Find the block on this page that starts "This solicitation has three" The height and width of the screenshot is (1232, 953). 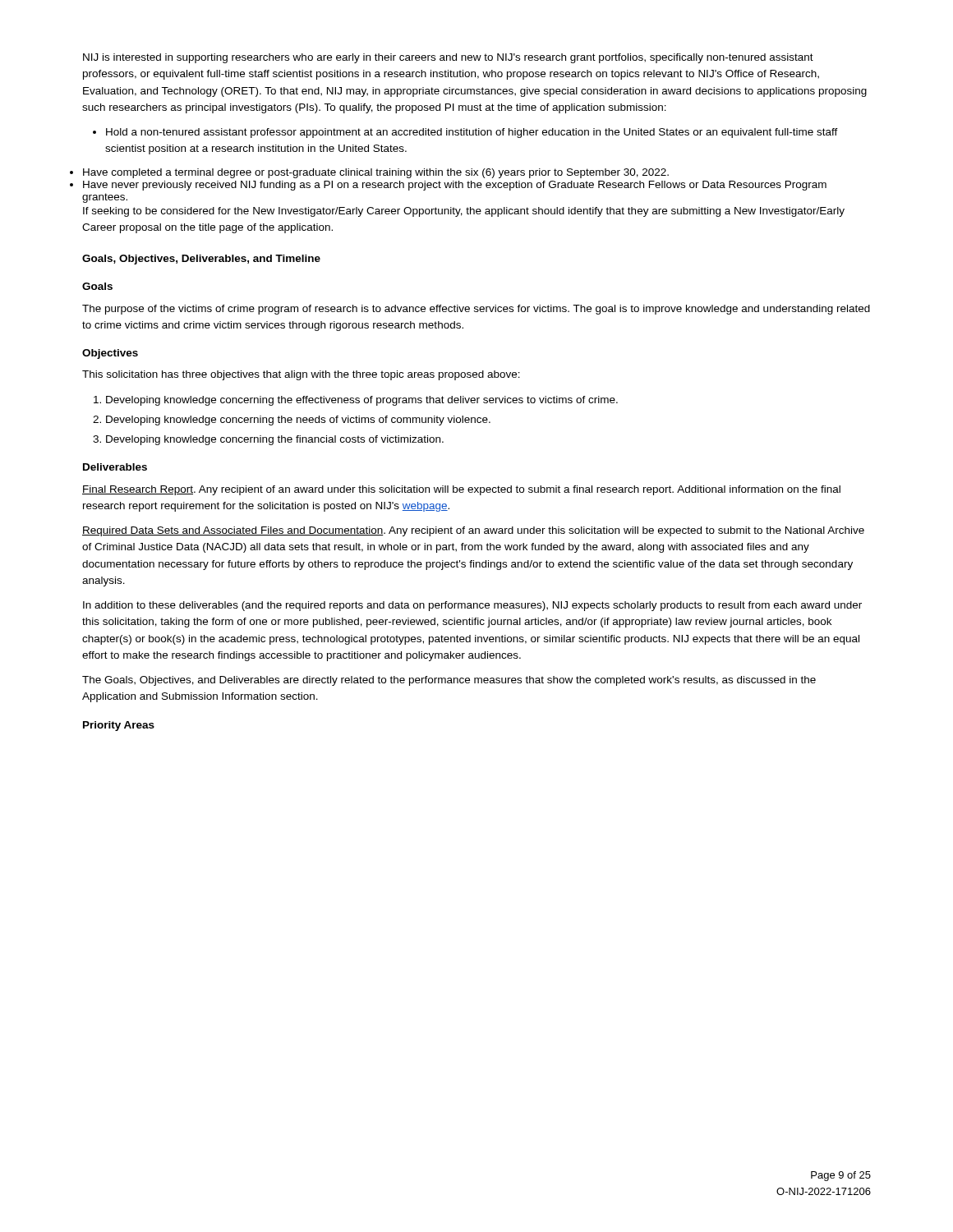coord(476,375)
